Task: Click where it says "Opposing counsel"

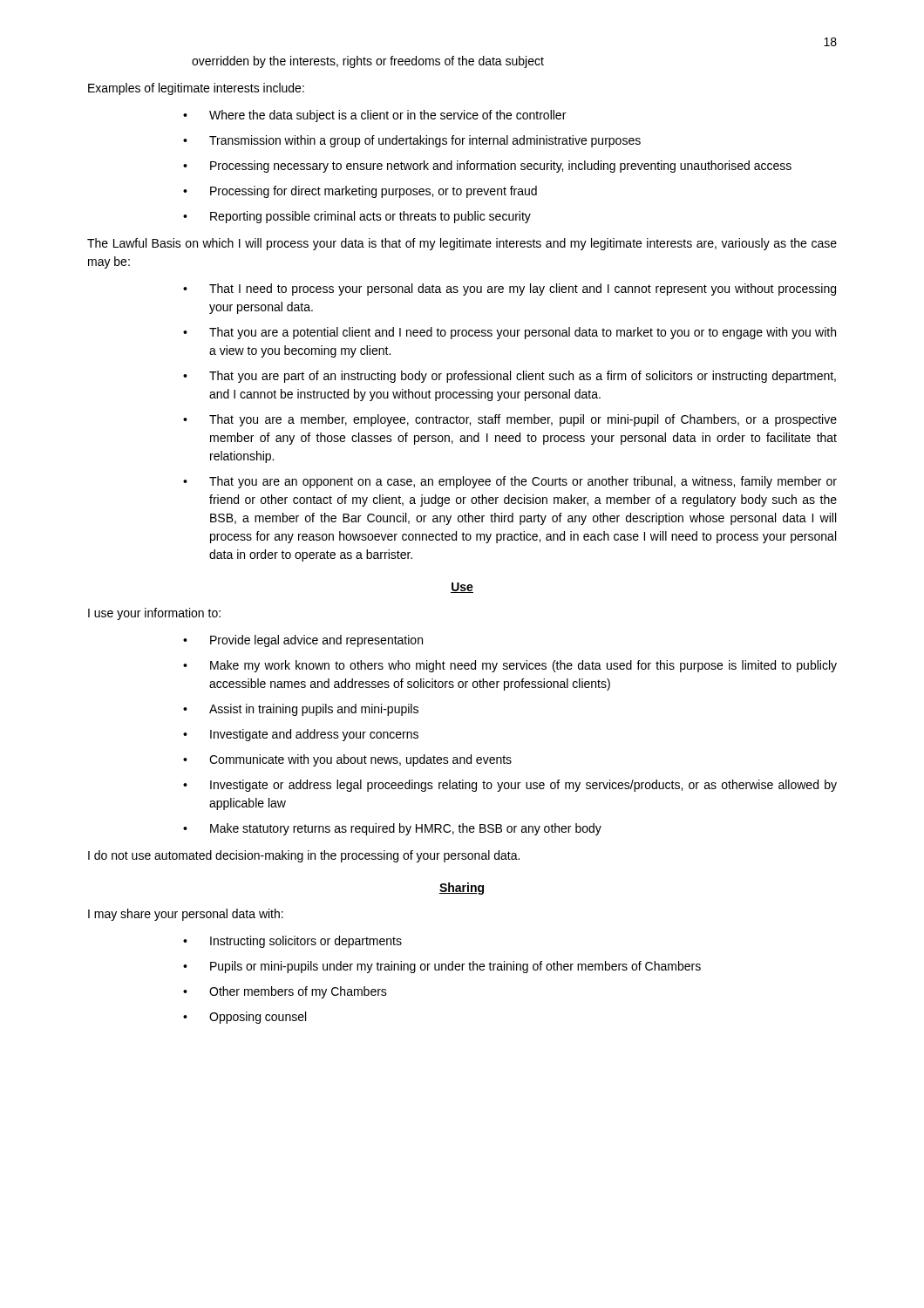Action: point(245,1018)
